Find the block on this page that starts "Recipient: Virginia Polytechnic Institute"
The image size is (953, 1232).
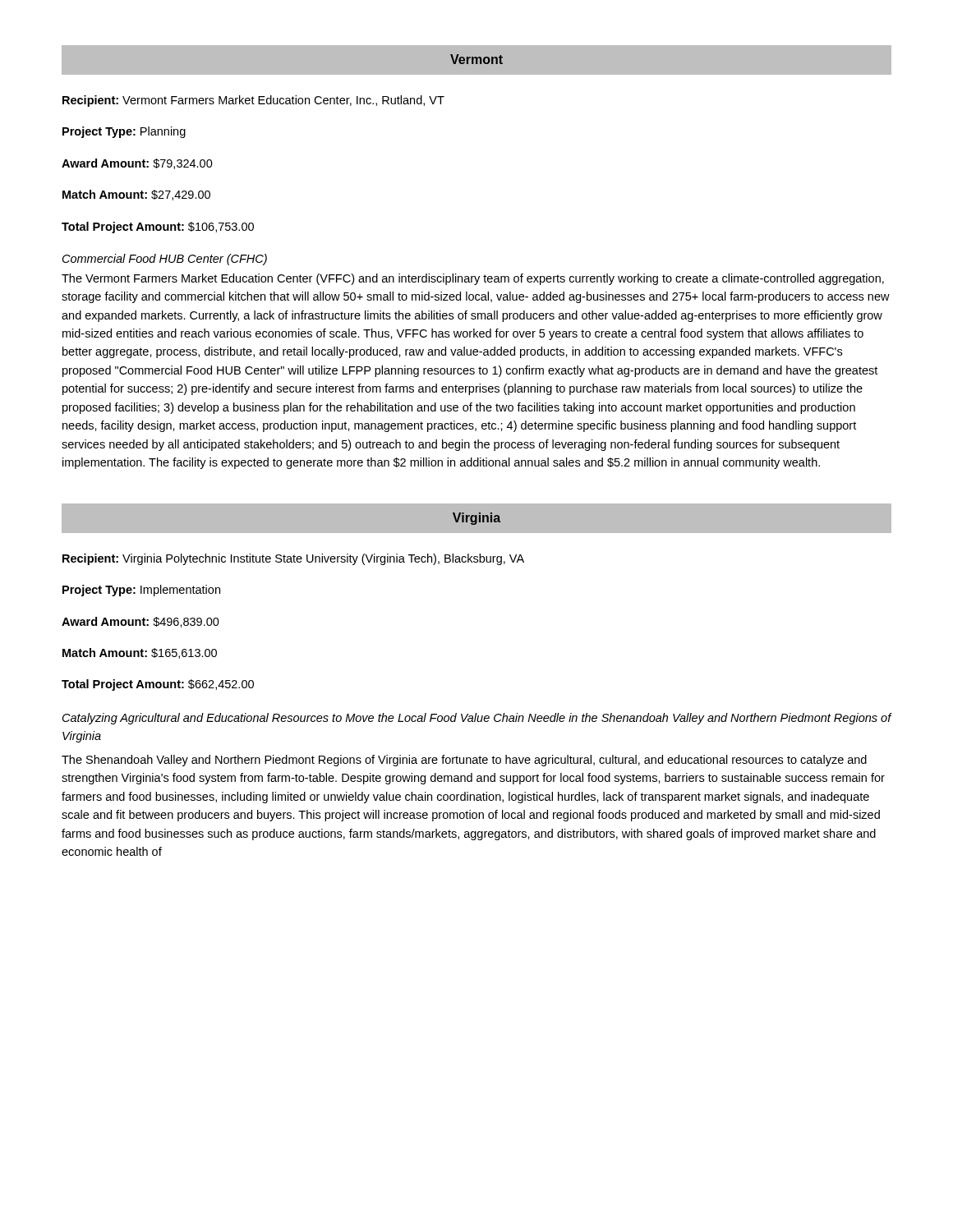point(293,559)
